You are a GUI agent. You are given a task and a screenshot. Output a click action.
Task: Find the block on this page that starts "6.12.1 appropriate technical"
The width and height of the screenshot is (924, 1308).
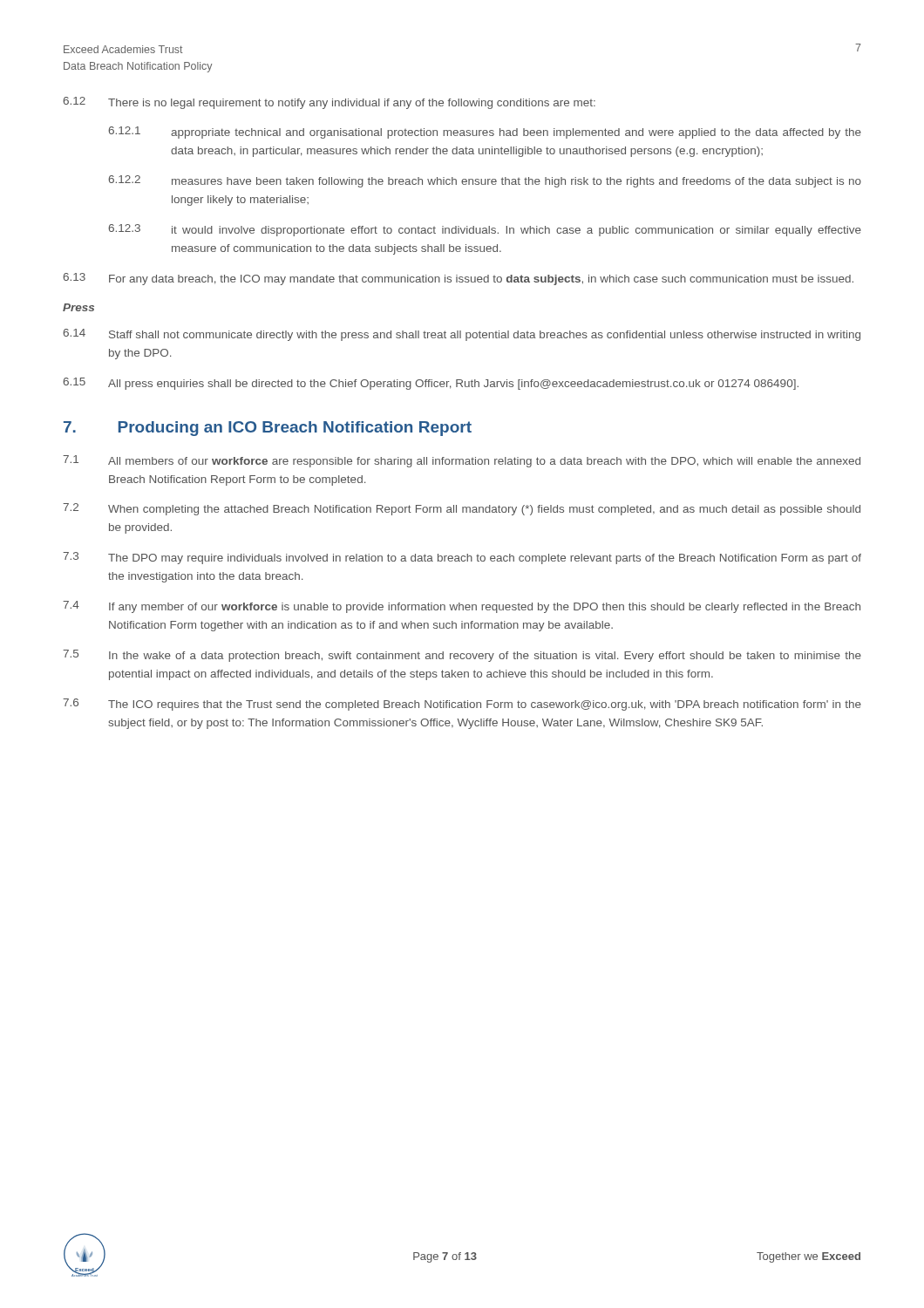tap(485, 142)
